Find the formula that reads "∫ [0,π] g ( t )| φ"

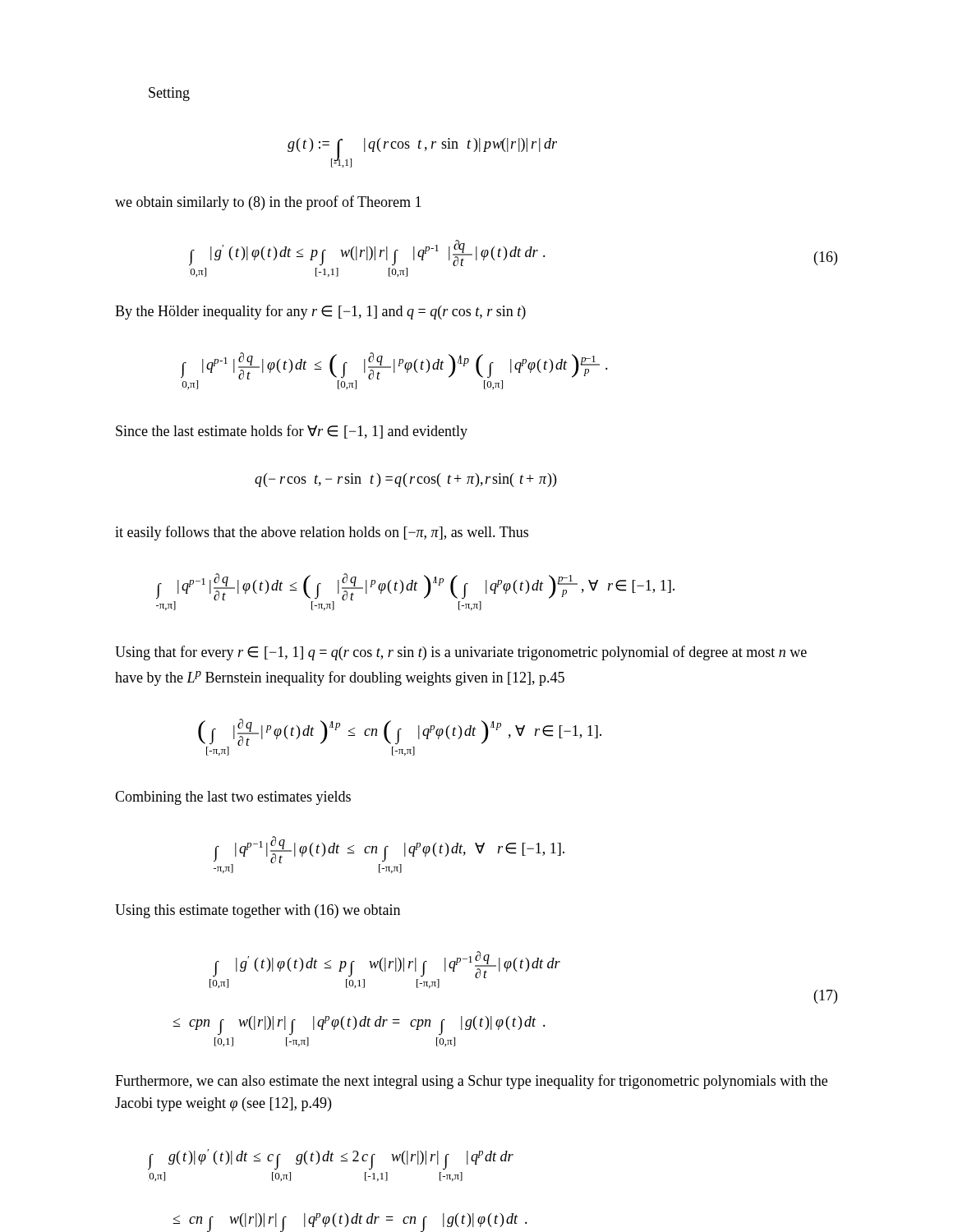pos(331,1160)
